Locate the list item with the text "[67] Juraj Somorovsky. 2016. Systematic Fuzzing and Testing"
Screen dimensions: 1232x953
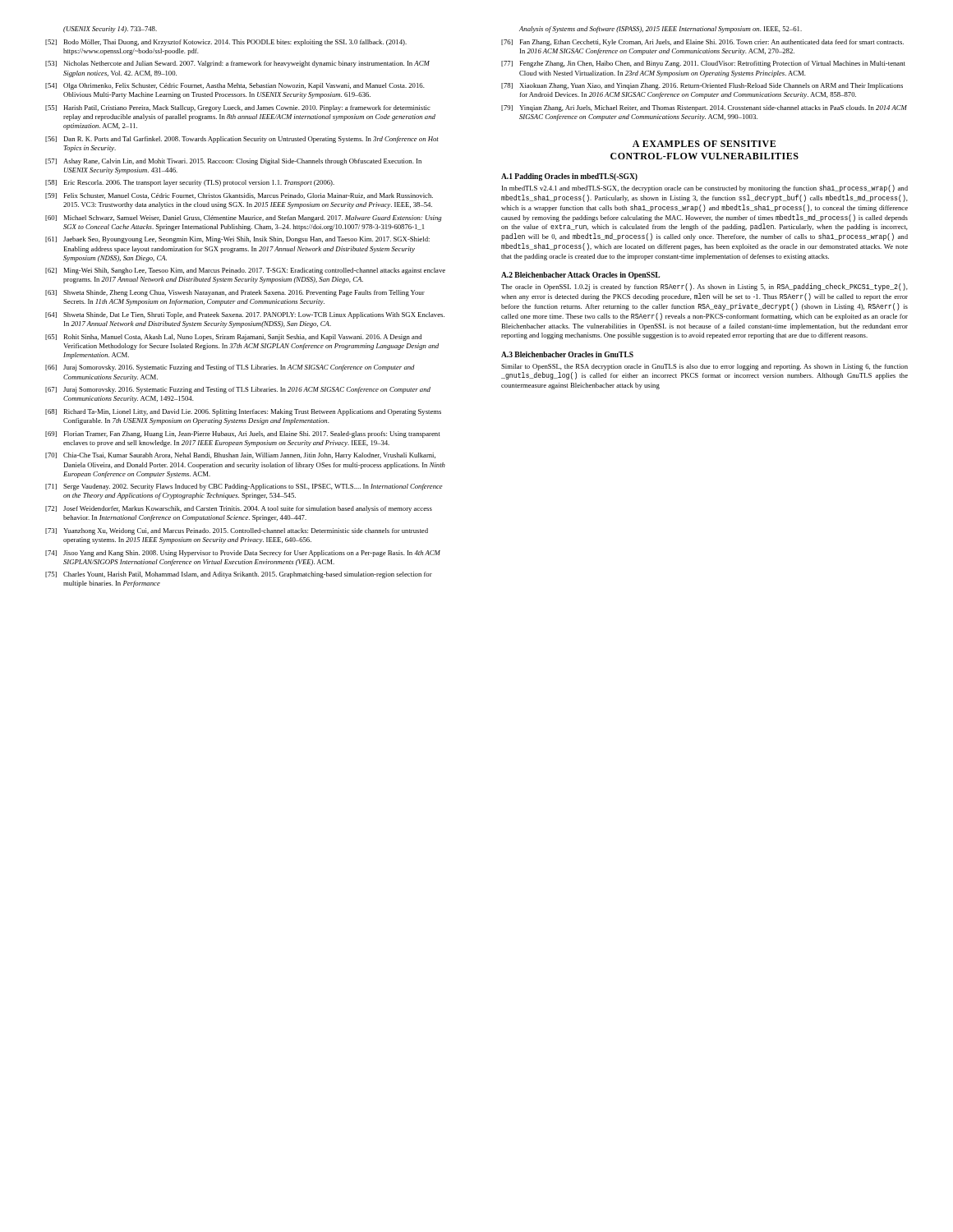point(246,394)
